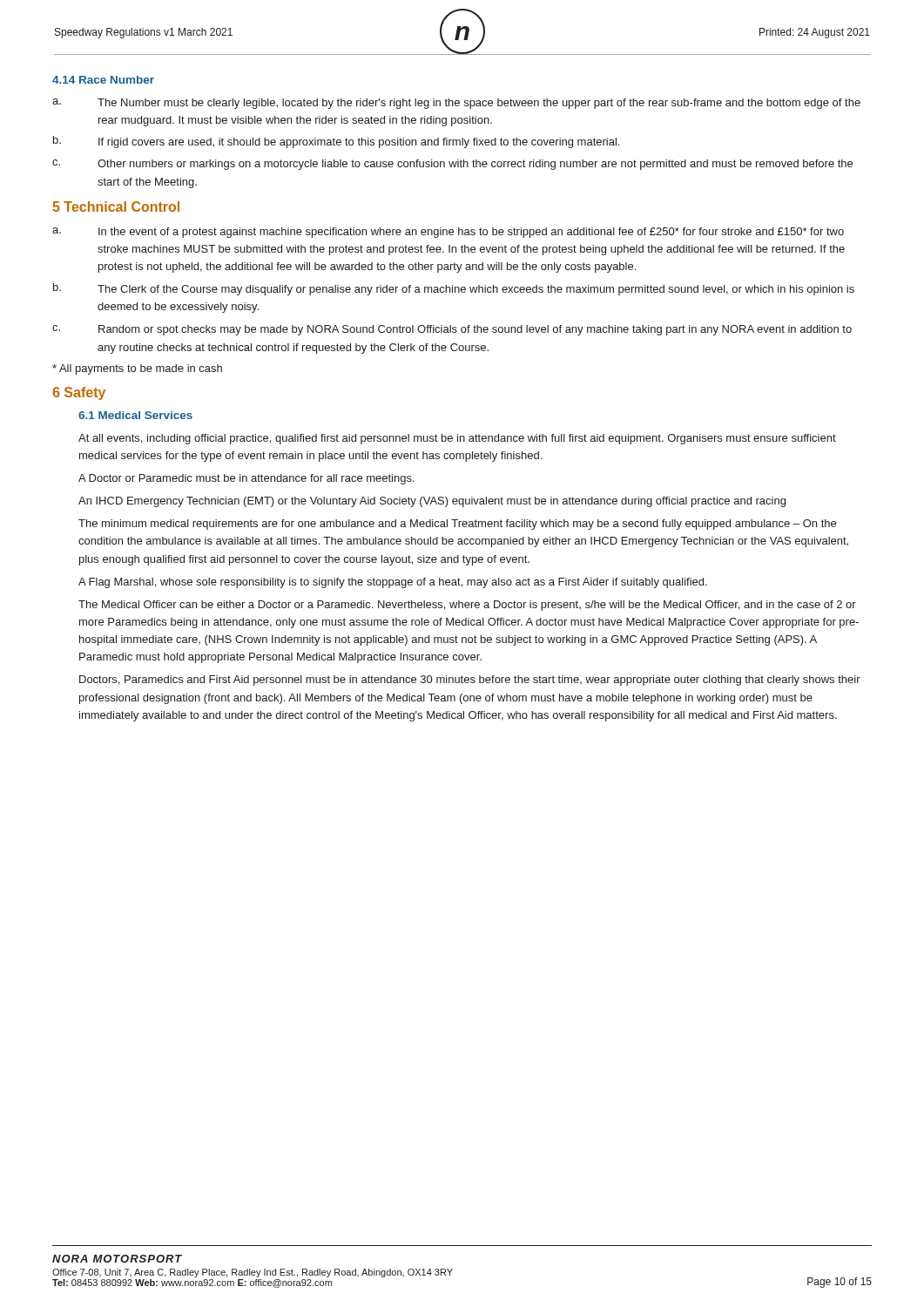This screenshot has height=1307, width=924.
Task: Navigate to the text starting "a. The Number must be clearly"
Action: (462, 112)
